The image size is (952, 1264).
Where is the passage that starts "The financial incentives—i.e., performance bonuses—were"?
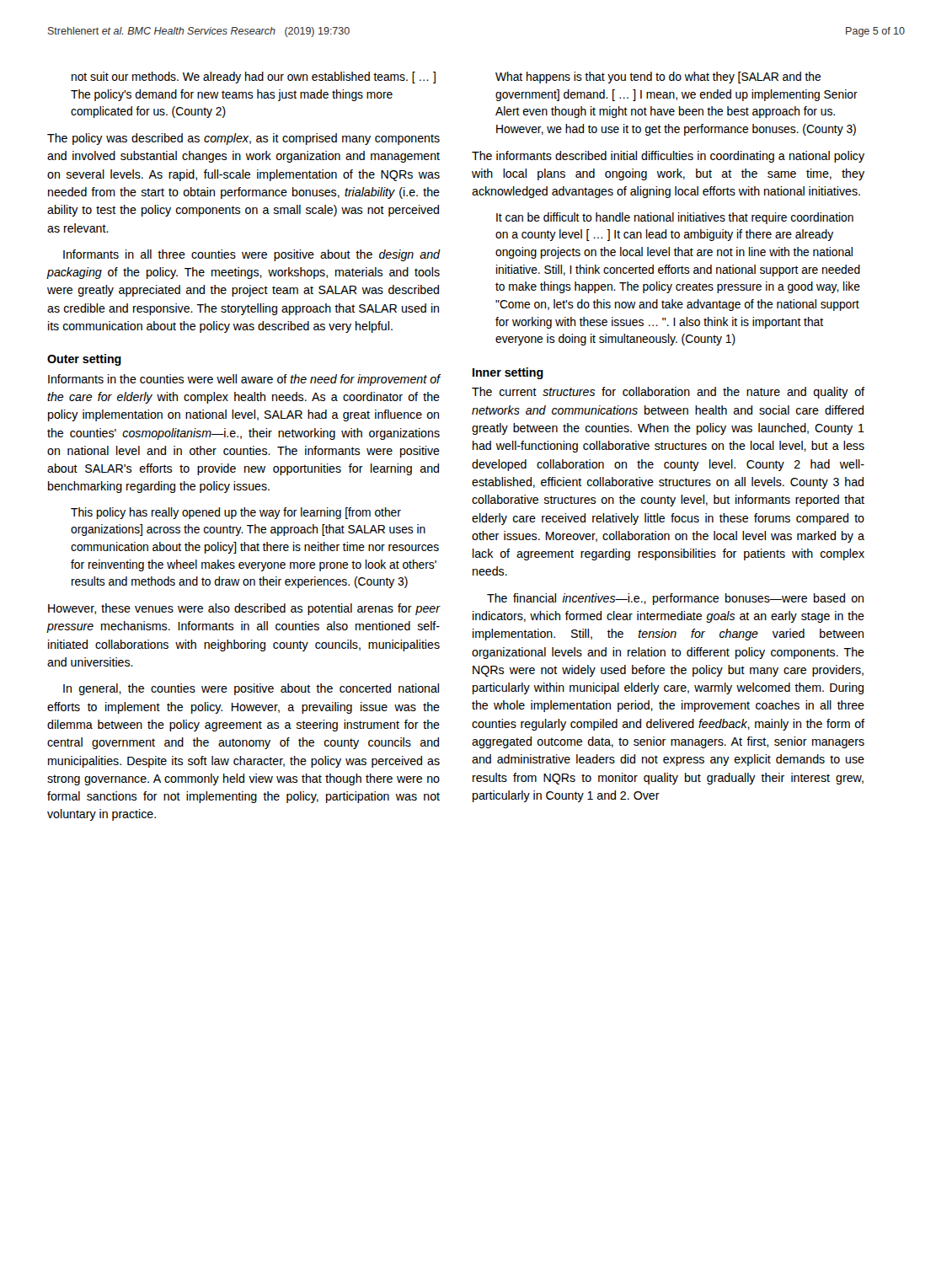tap(668, 697)
